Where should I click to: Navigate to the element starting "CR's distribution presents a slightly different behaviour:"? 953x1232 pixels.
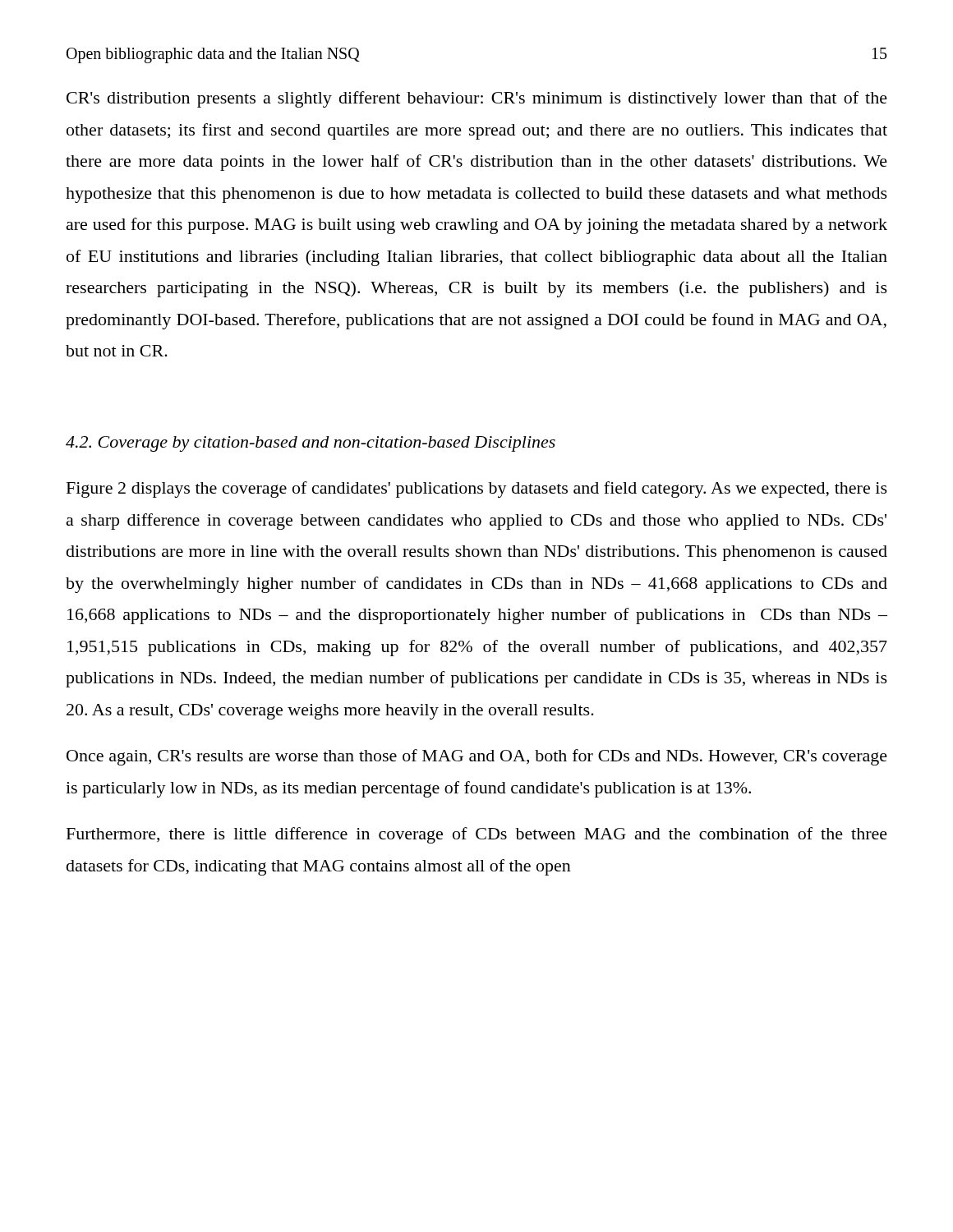[x=476, y=224]
